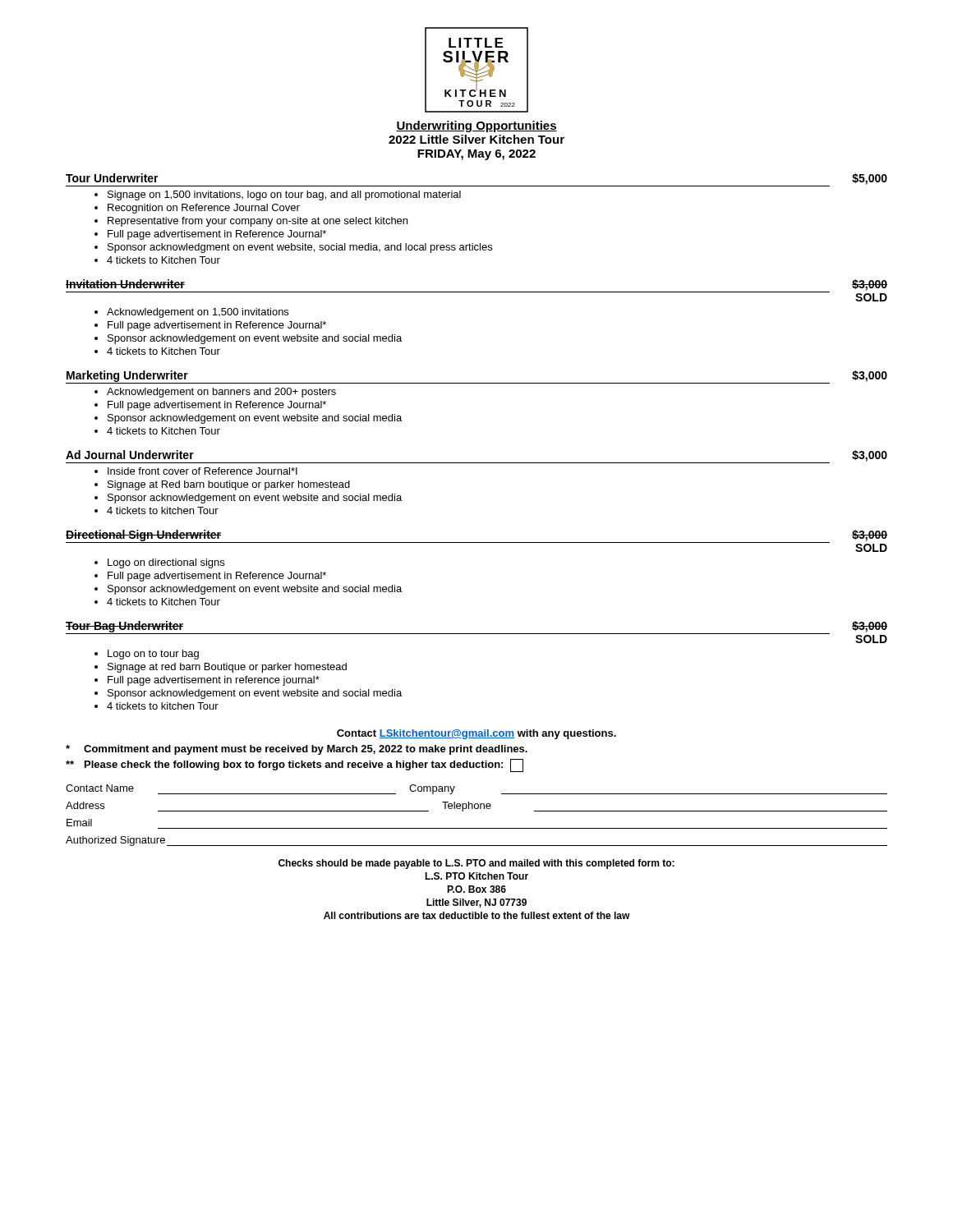Viewport: 953px width, 1232px height.
Task: Find the block starting "Logo on directional signs"
Action: pos(166,562)
